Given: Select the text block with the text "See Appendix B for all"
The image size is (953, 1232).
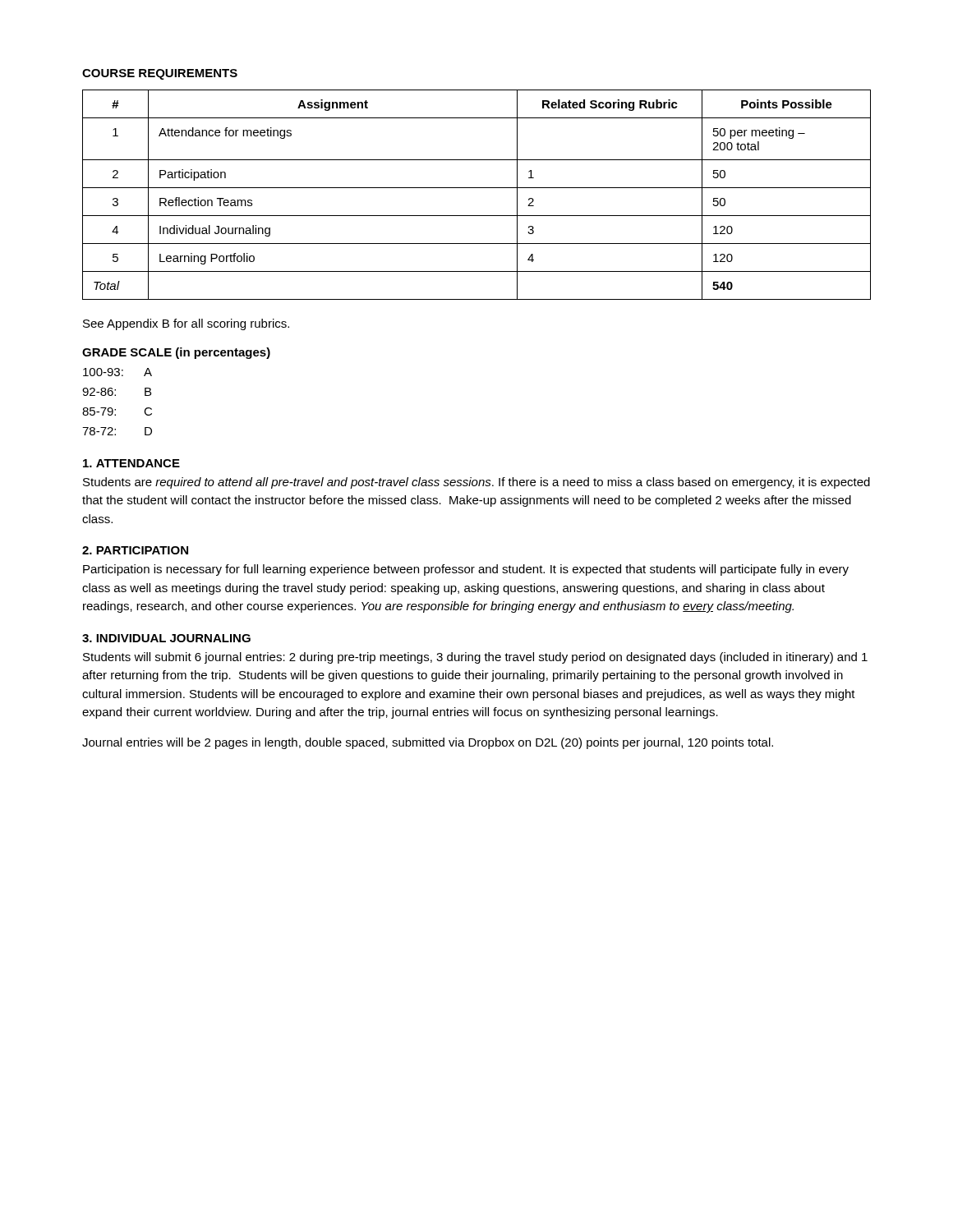Looking at the screenshot, I should coord(186,323).
